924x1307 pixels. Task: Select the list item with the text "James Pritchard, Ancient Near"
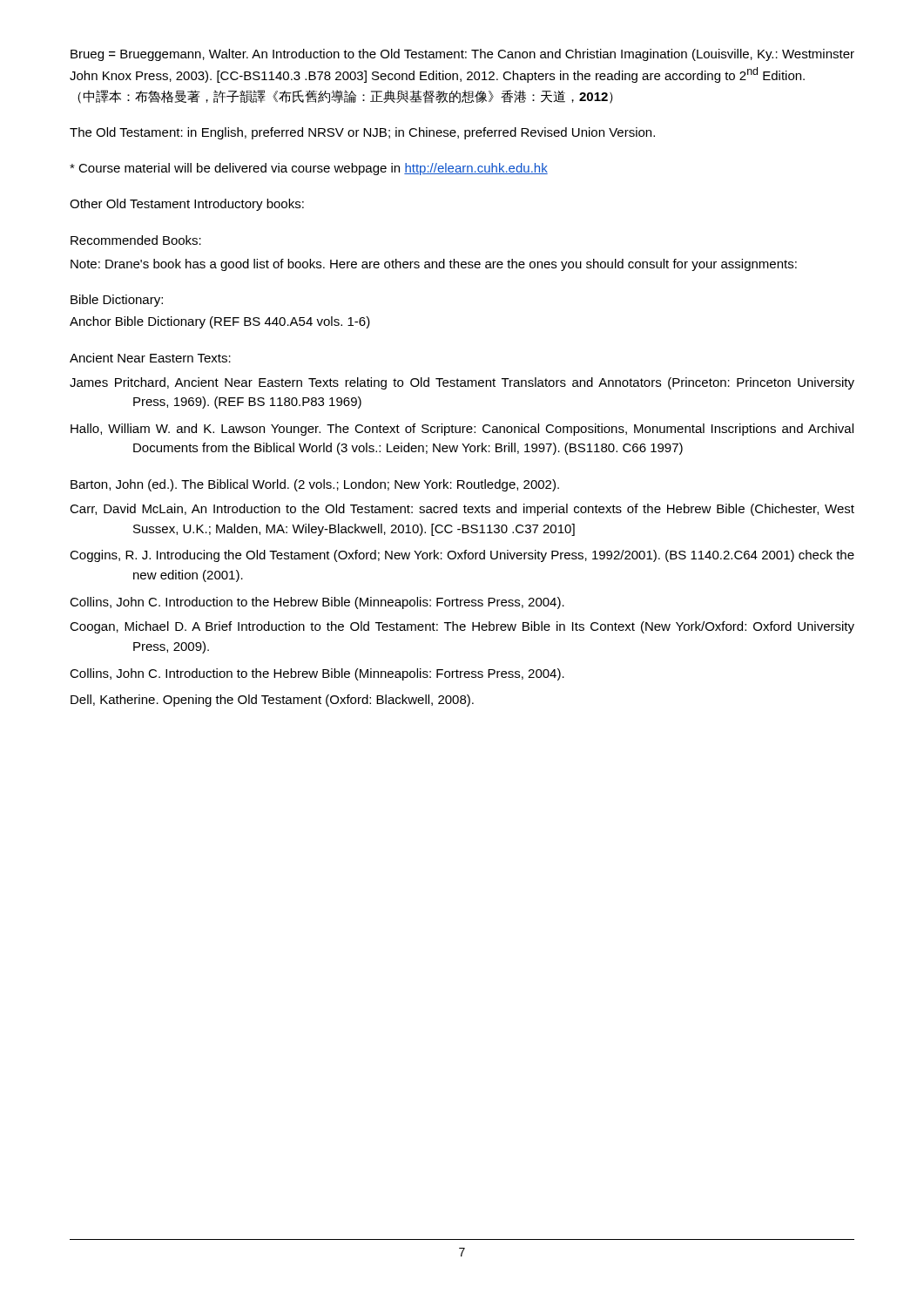point(462,392)
